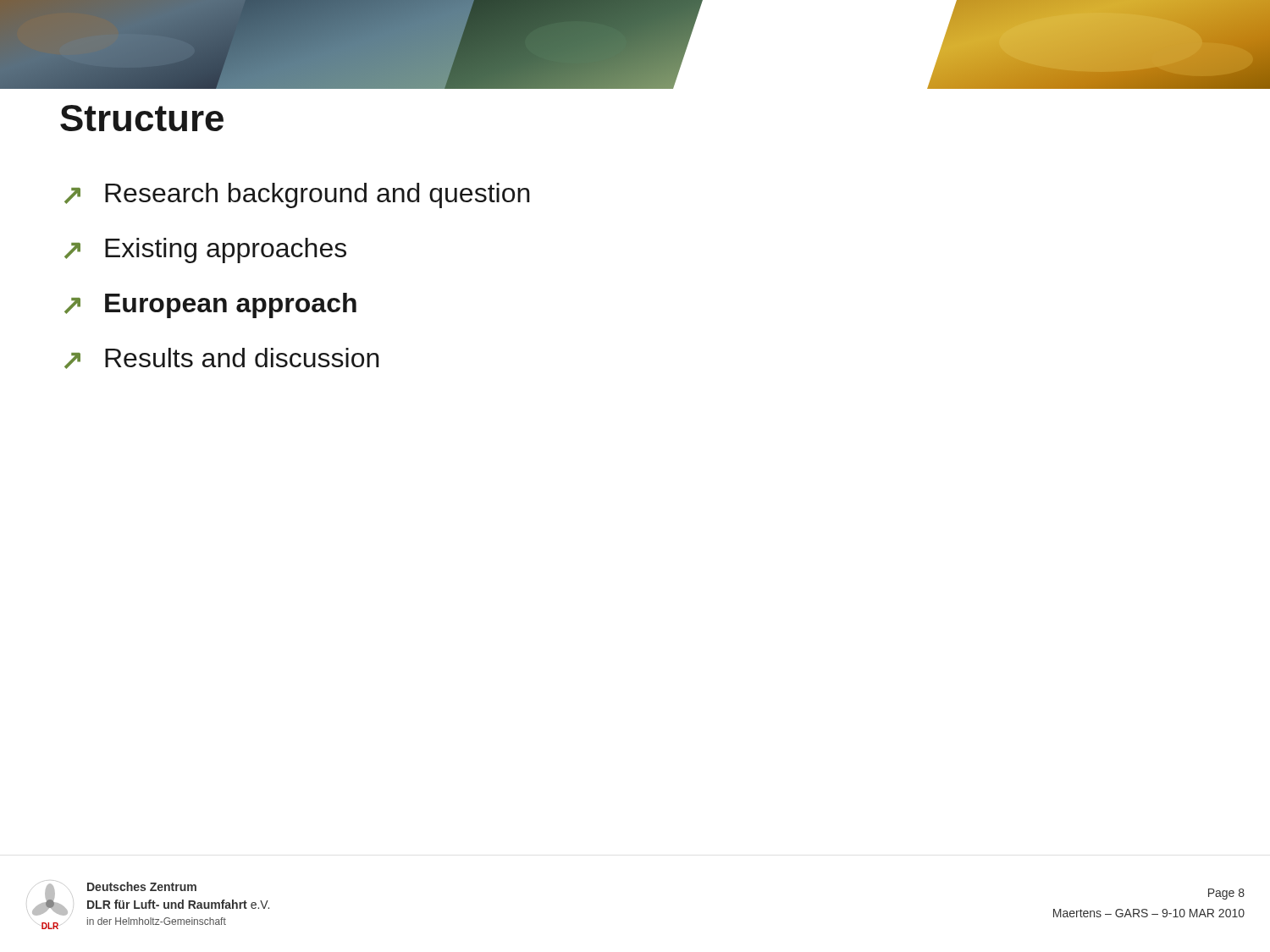Where does it say "↗ European approach"?

click(209, 303)
